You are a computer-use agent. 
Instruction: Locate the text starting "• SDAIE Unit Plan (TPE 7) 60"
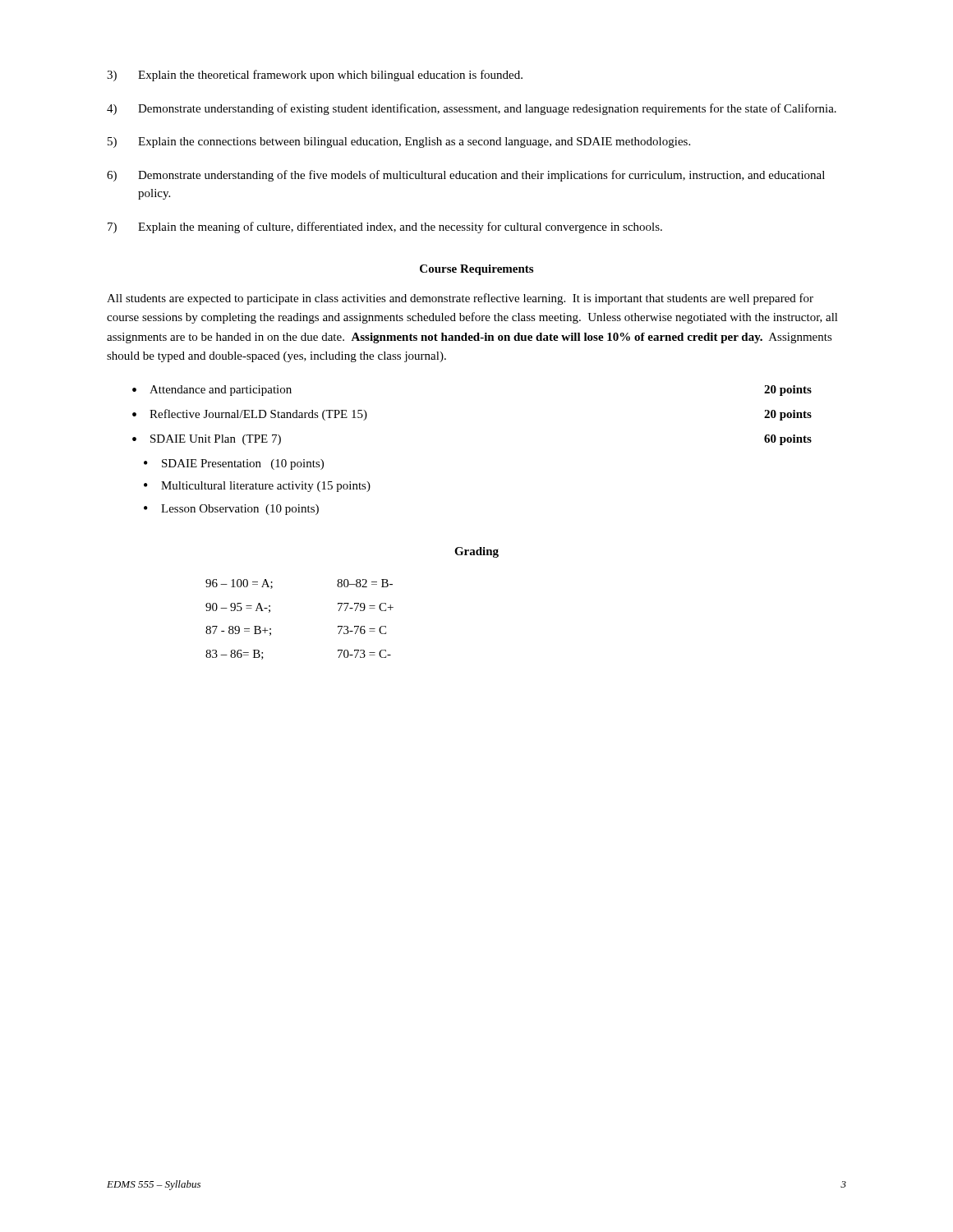[217, 439]
